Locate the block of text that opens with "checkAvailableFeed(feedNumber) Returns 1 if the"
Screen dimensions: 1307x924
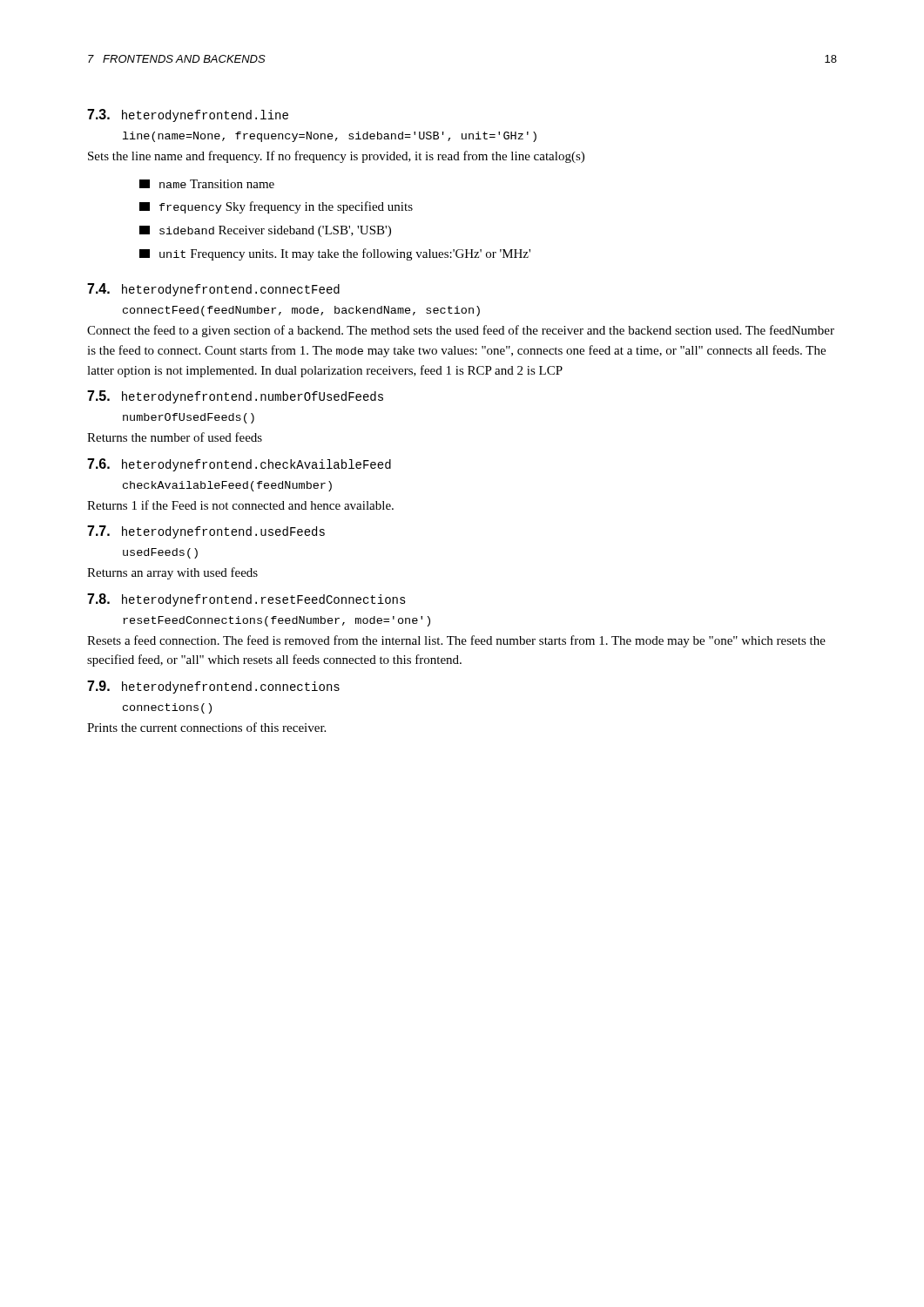coord(227,486)
